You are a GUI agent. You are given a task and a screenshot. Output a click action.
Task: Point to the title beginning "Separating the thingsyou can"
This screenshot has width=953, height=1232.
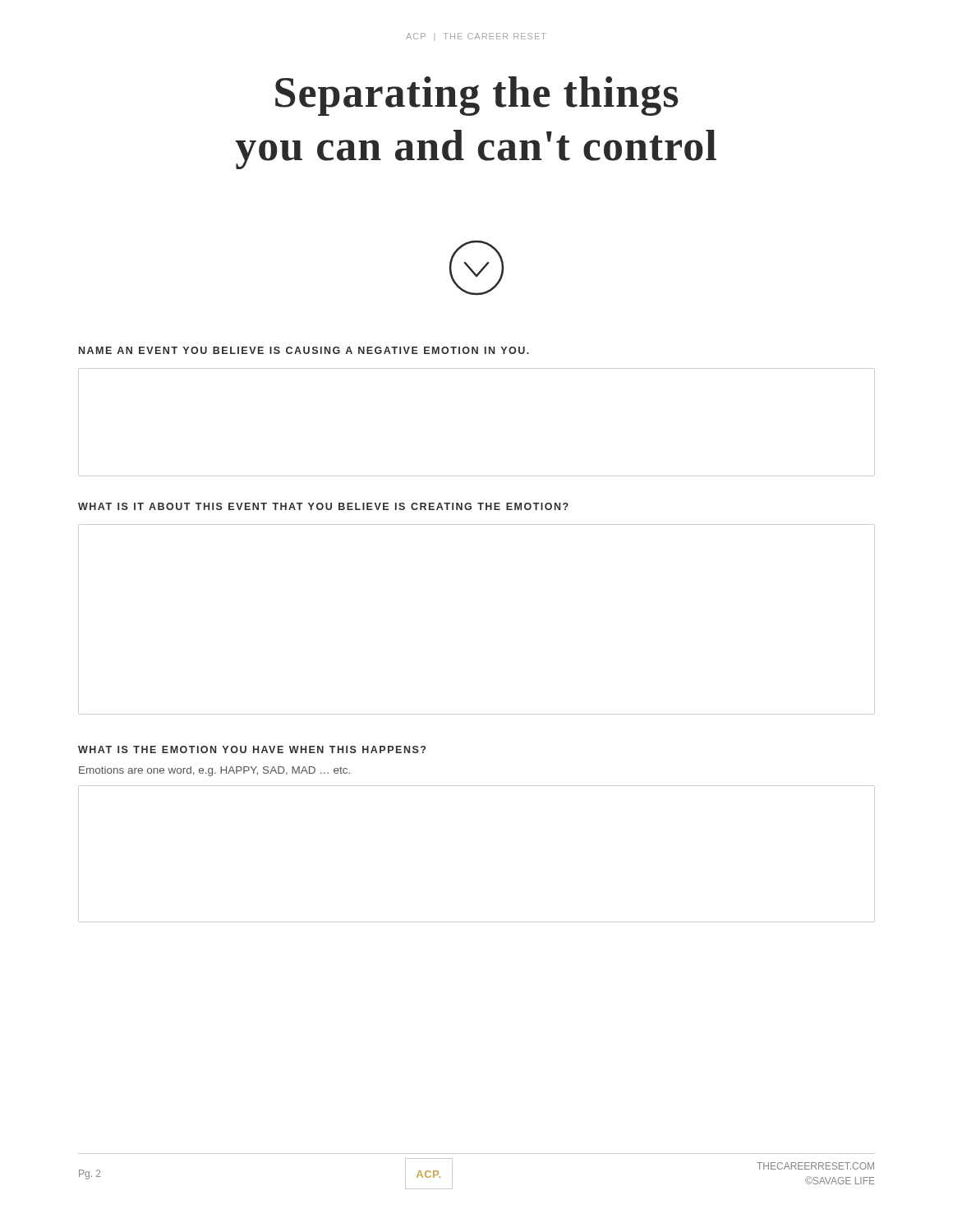pos(476,119)
